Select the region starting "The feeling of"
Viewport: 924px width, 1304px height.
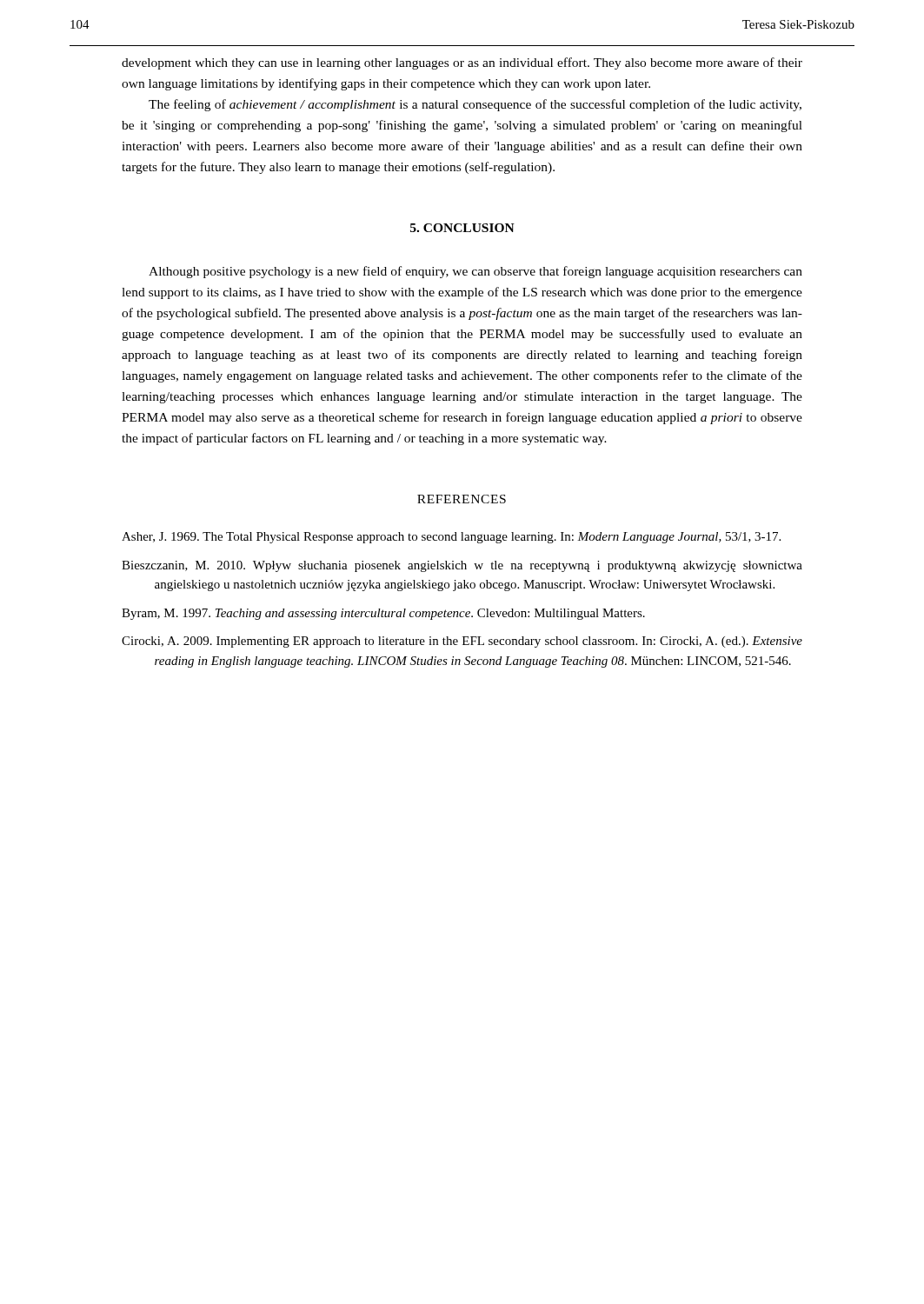point(462,136)
